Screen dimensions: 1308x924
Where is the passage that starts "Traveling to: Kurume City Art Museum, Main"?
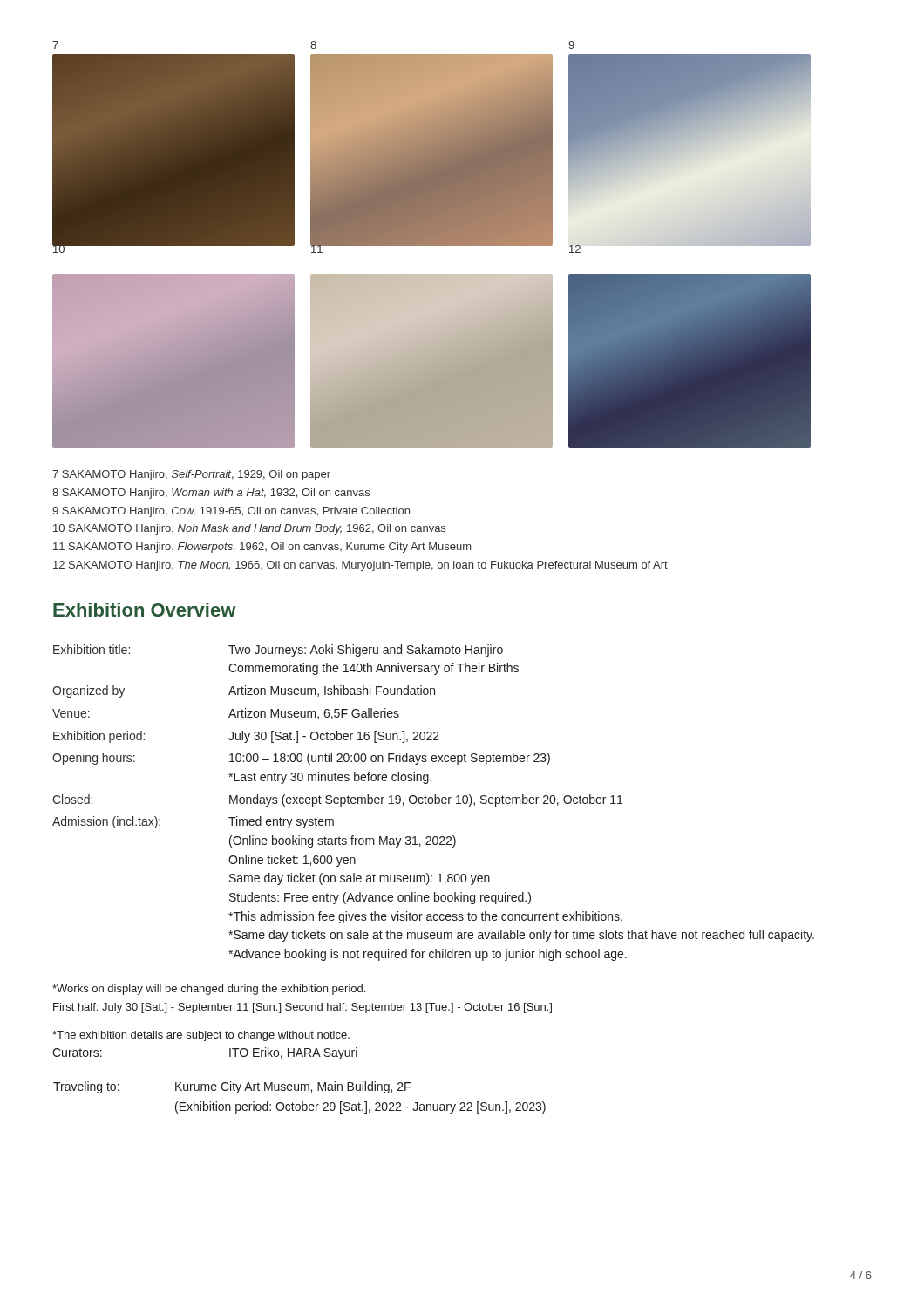tap(300, 1097)
